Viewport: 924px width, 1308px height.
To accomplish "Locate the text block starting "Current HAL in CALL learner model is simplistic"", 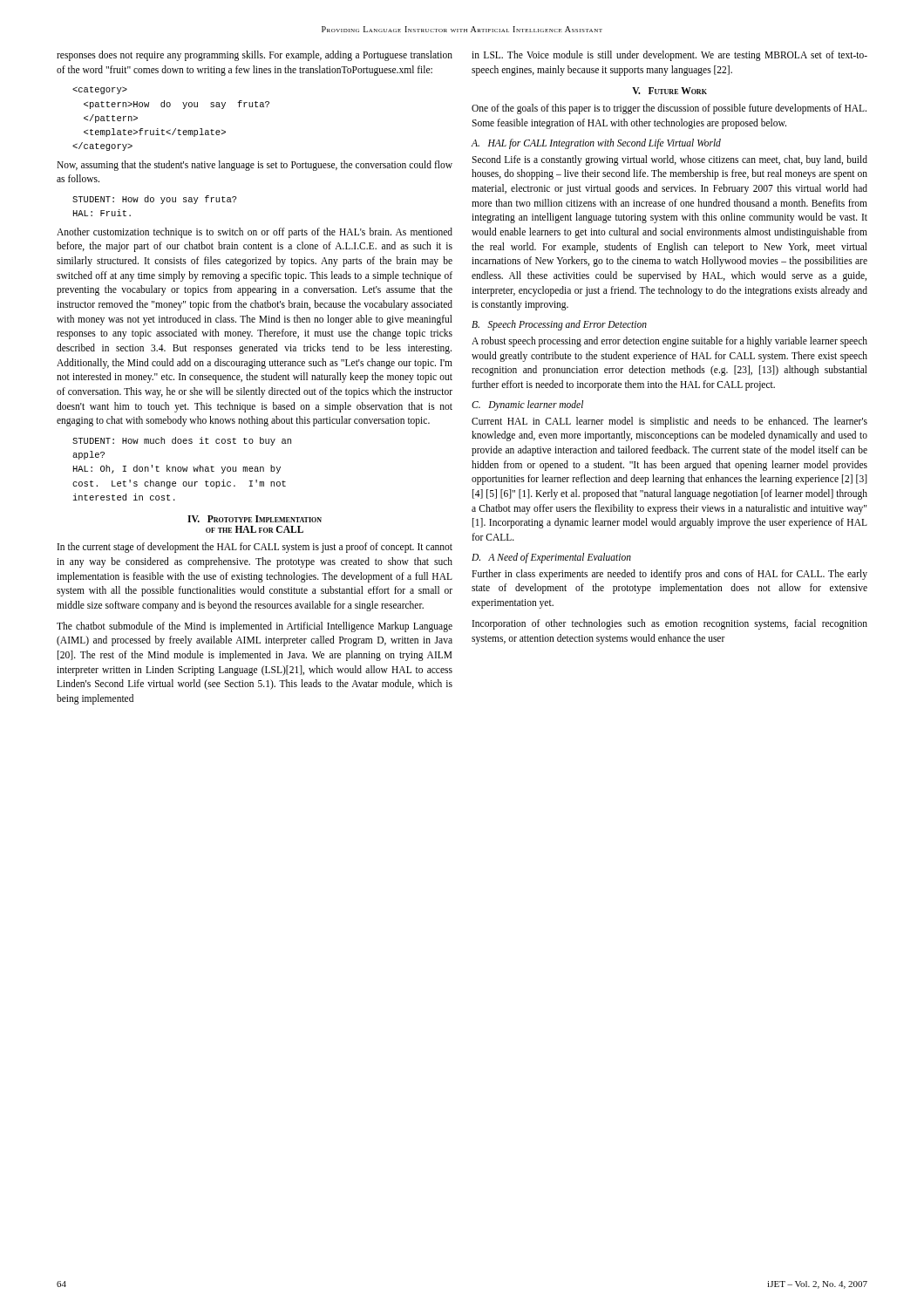I will pos(669,479).
